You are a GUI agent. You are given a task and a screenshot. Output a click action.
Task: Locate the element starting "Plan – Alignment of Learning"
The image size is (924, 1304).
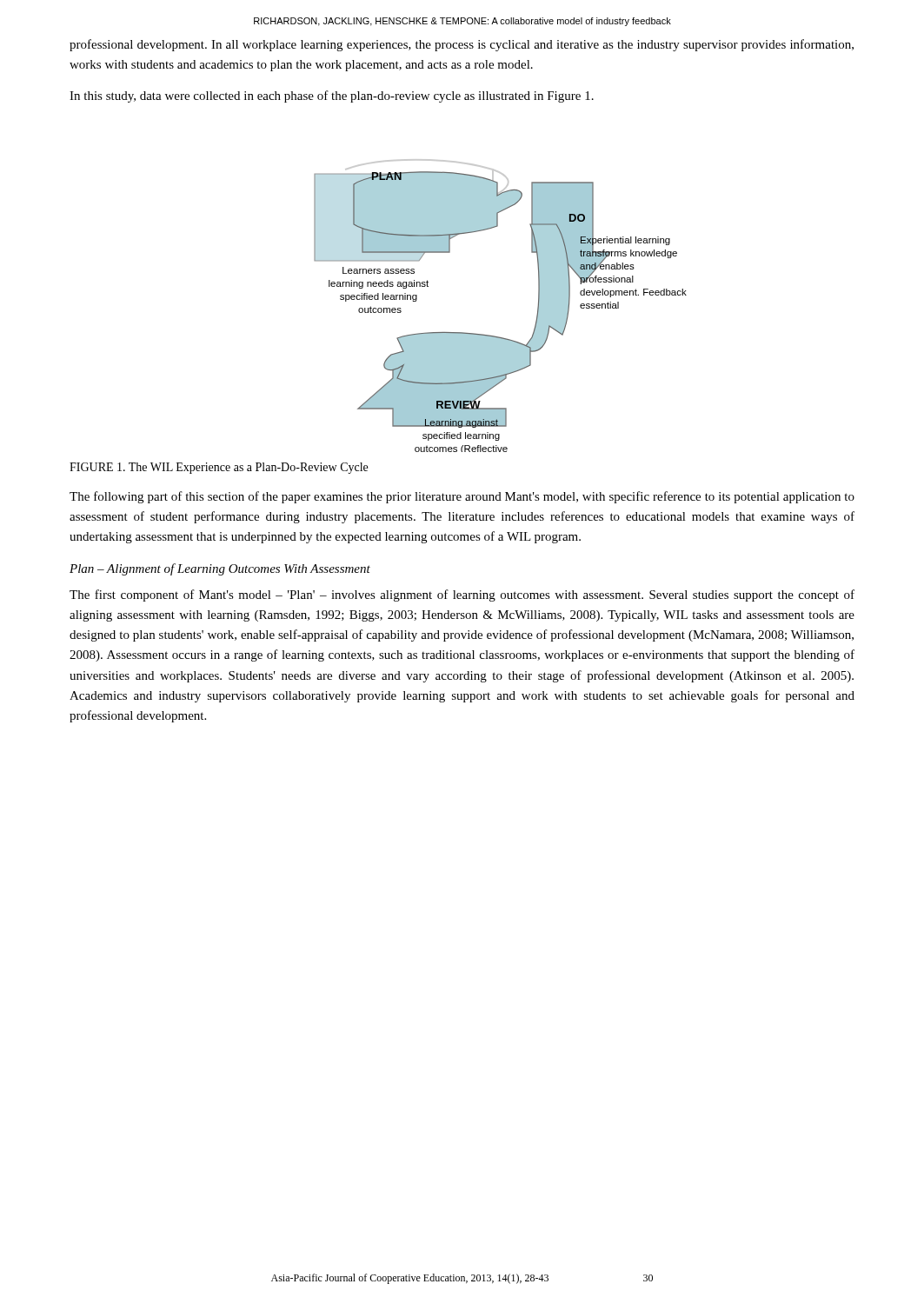(220, 568)
